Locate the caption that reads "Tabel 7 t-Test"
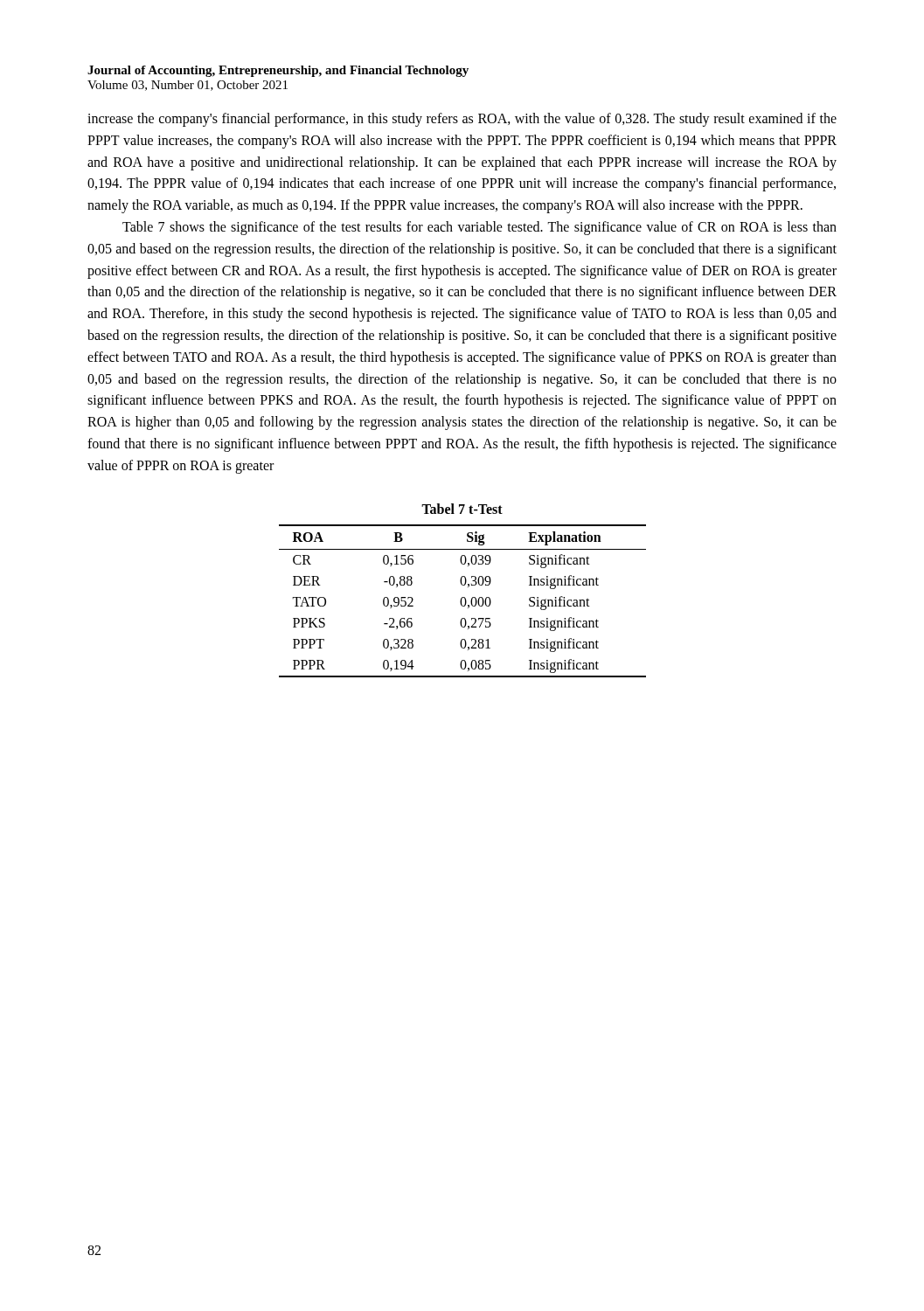The image size is (924, 1311). [462, 509]
